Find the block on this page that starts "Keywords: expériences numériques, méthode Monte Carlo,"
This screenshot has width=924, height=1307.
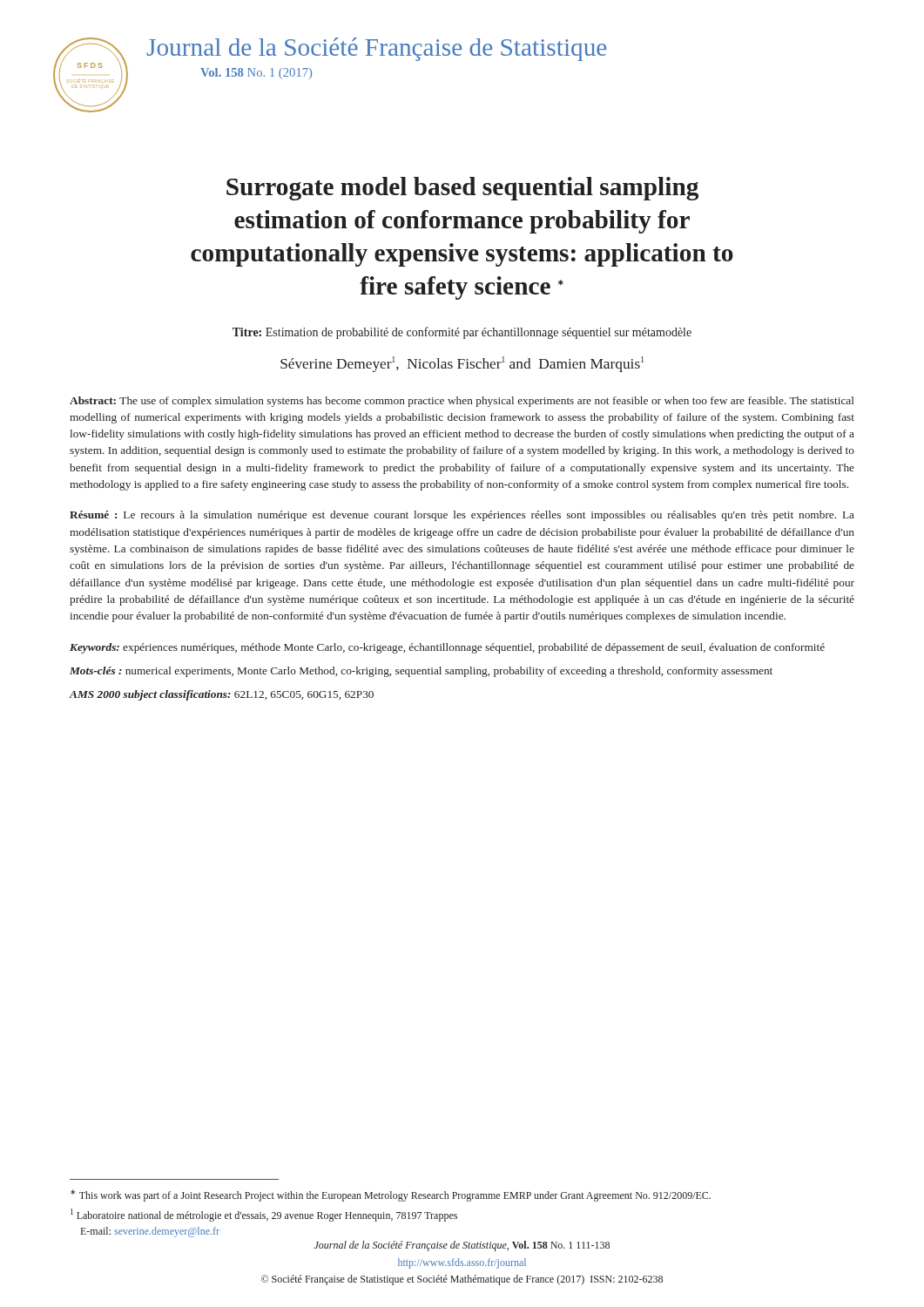click(x=447, y=647)
